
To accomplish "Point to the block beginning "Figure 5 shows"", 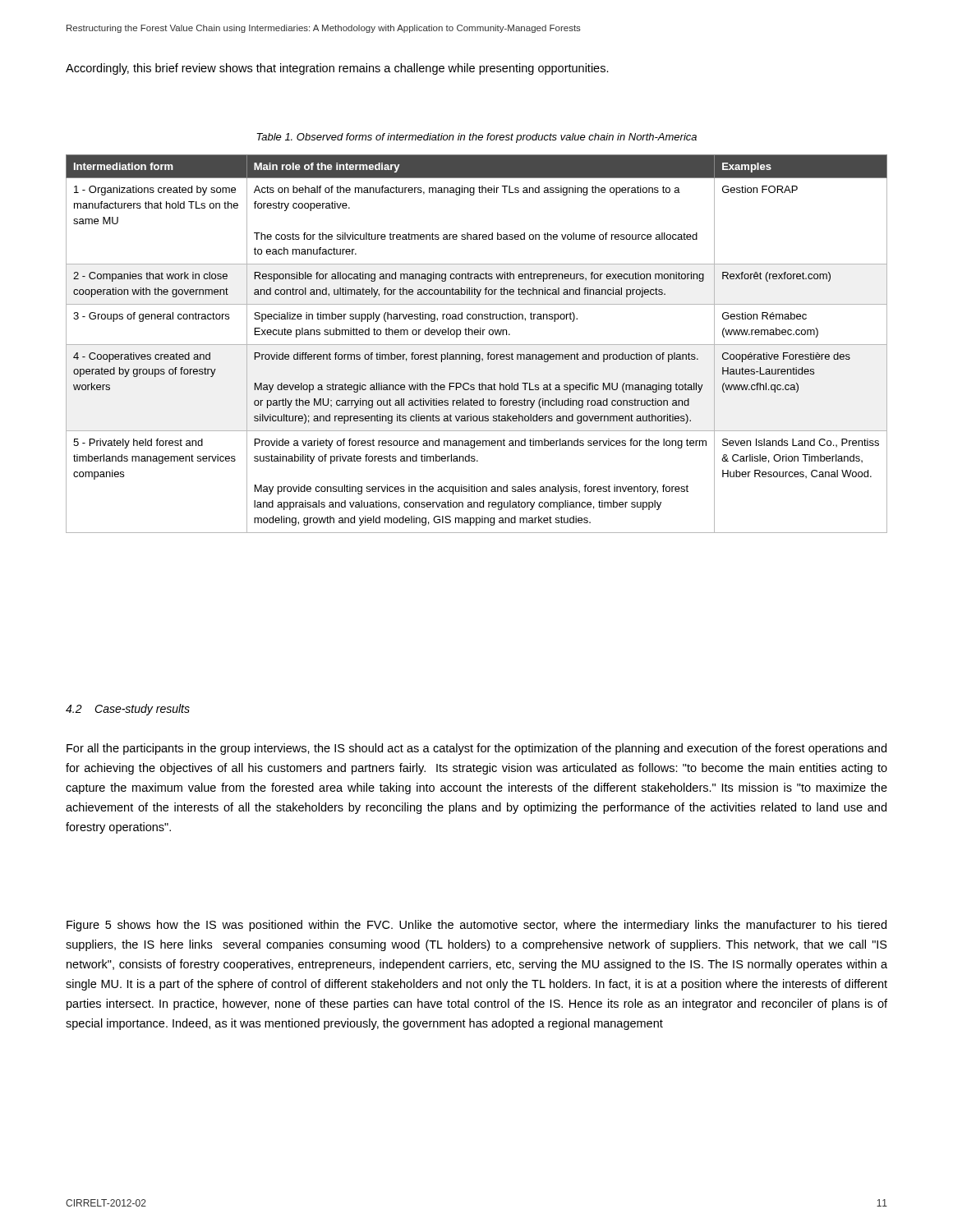I will point(476,974).
